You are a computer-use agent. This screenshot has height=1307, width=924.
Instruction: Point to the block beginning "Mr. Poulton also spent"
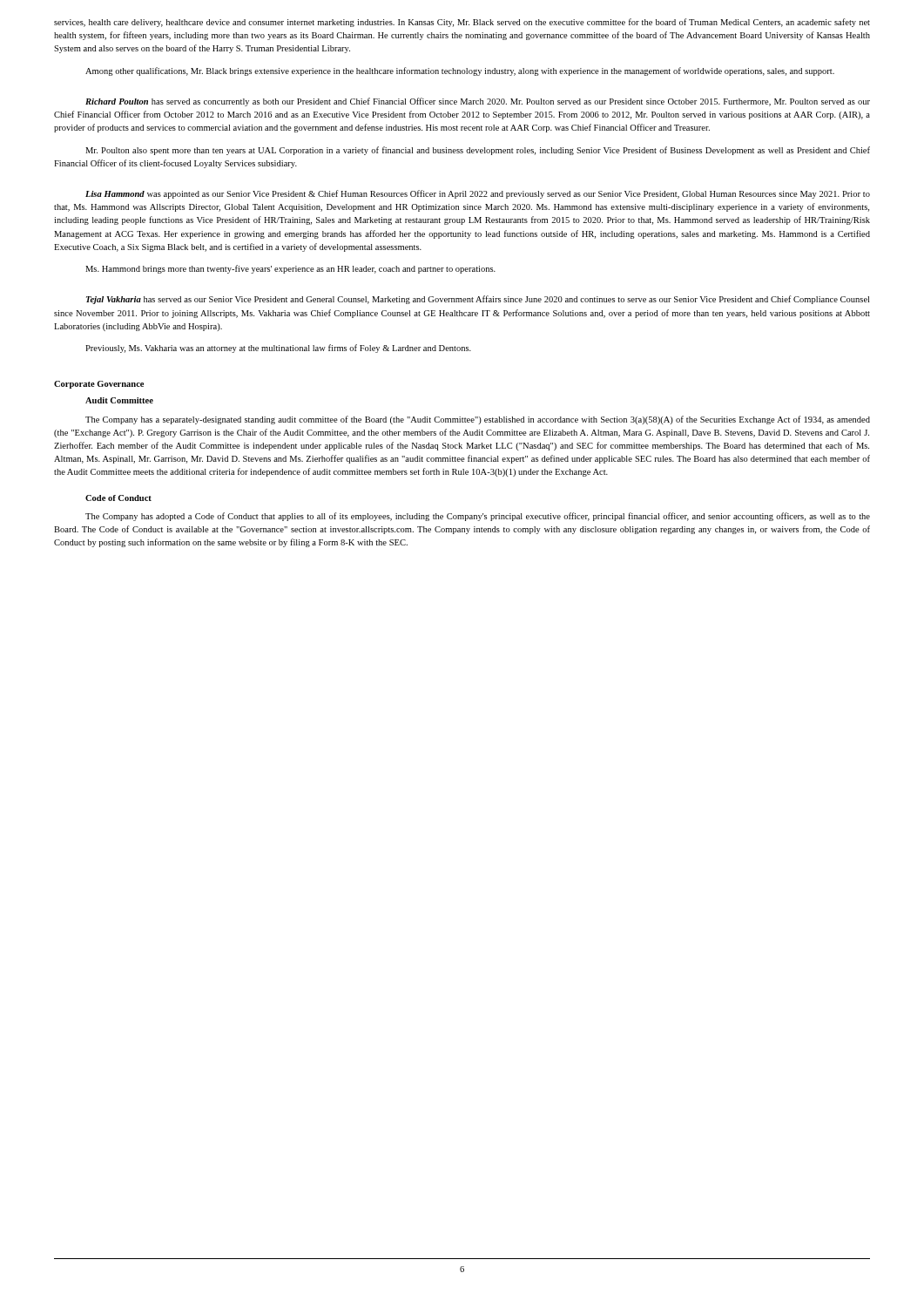462,157
